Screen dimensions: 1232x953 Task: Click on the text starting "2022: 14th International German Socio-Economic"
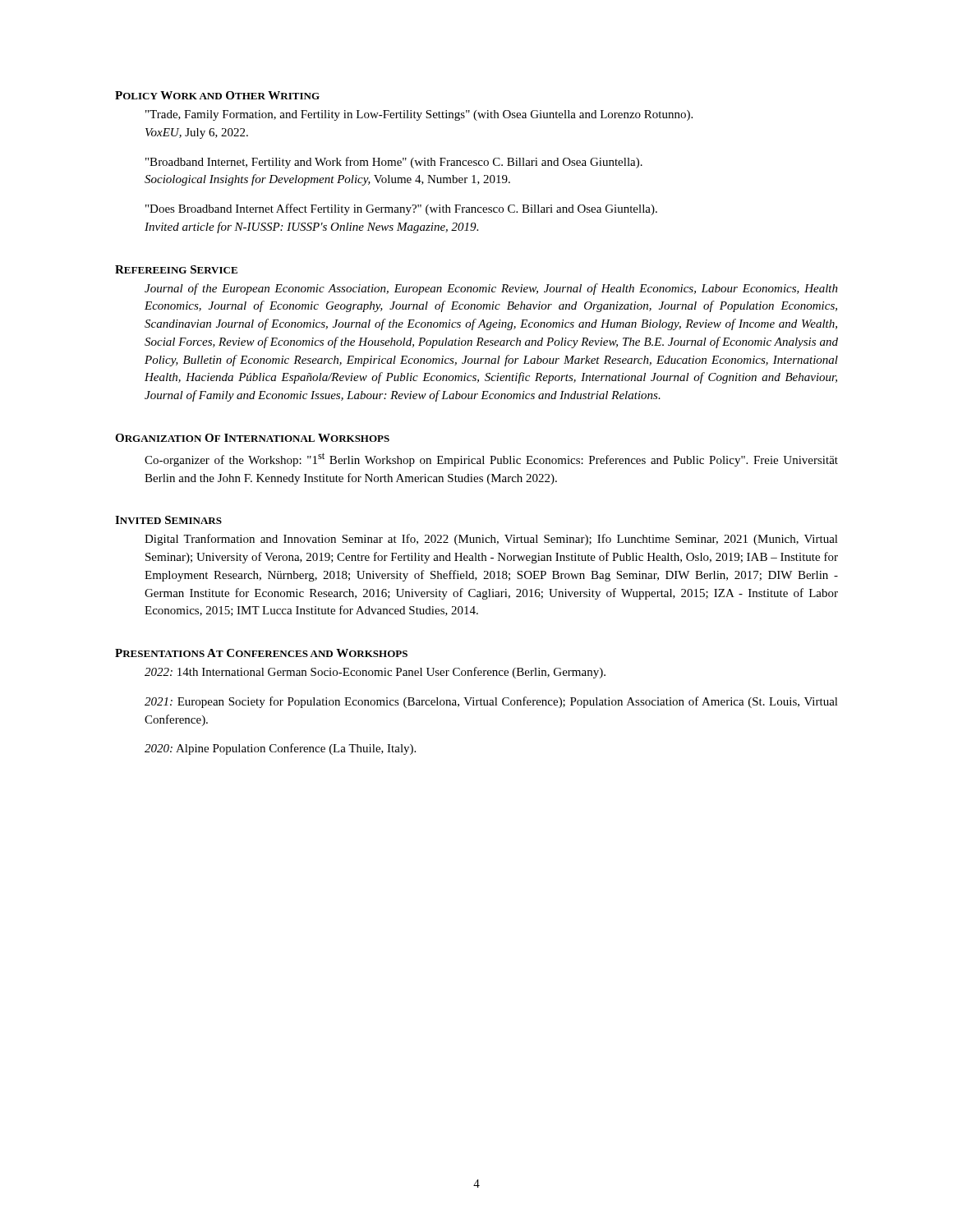[x=491, y=673]
